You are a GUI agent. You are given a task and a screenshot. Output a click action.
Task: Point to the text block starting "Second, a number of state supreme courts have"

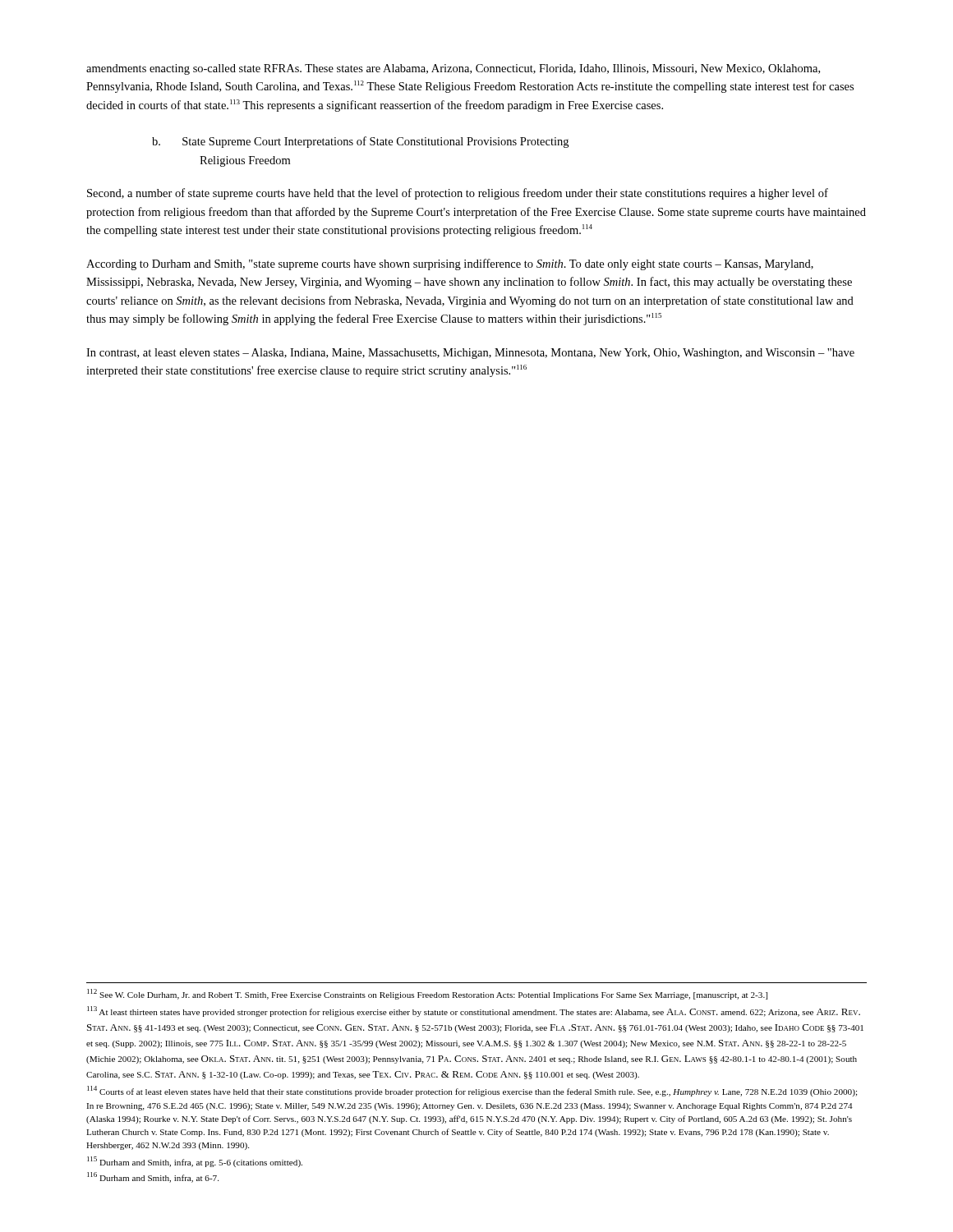476,212
